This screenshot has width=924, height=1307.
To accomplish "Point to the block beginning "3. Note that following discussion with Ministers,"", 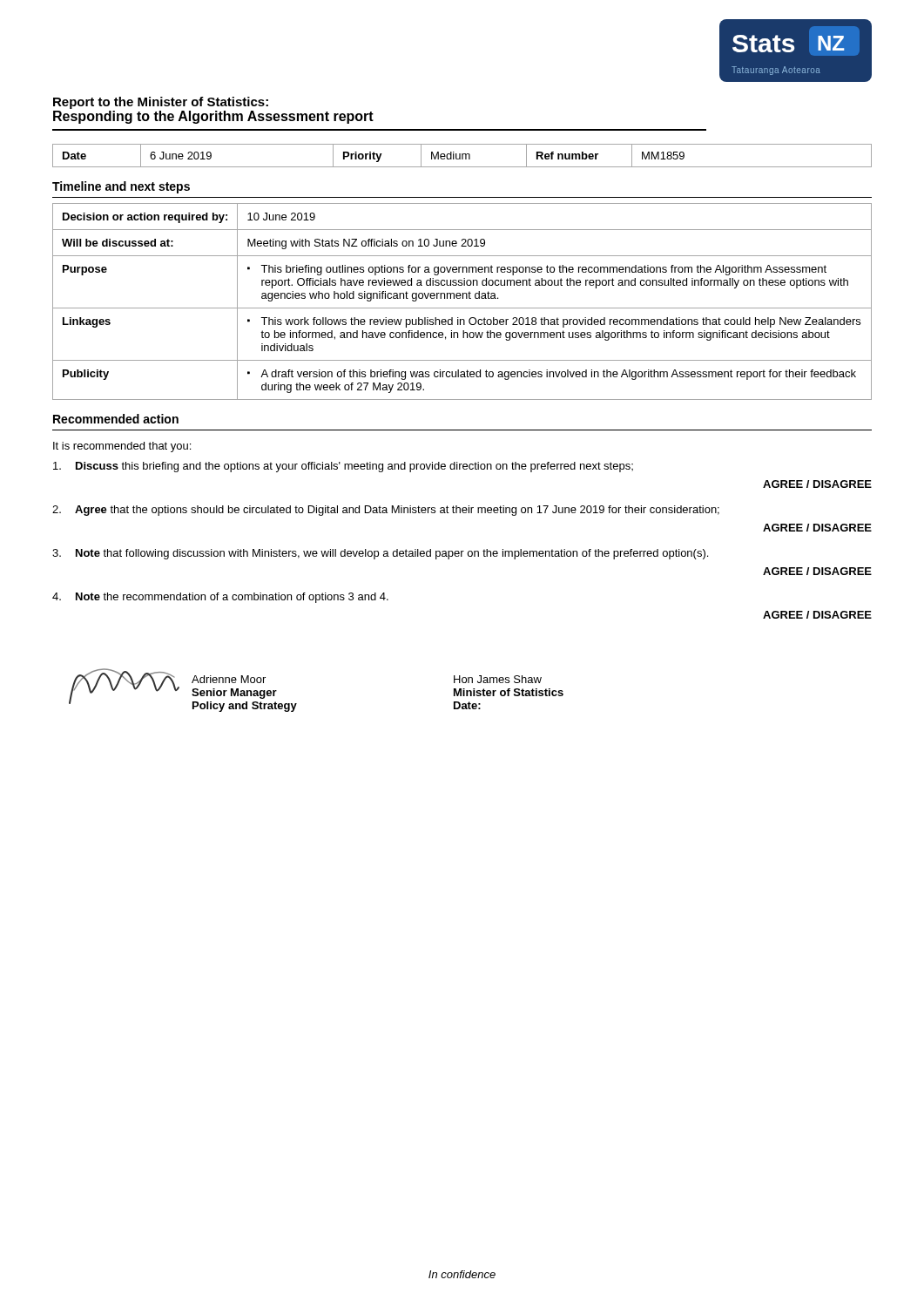I will [381, 553].
